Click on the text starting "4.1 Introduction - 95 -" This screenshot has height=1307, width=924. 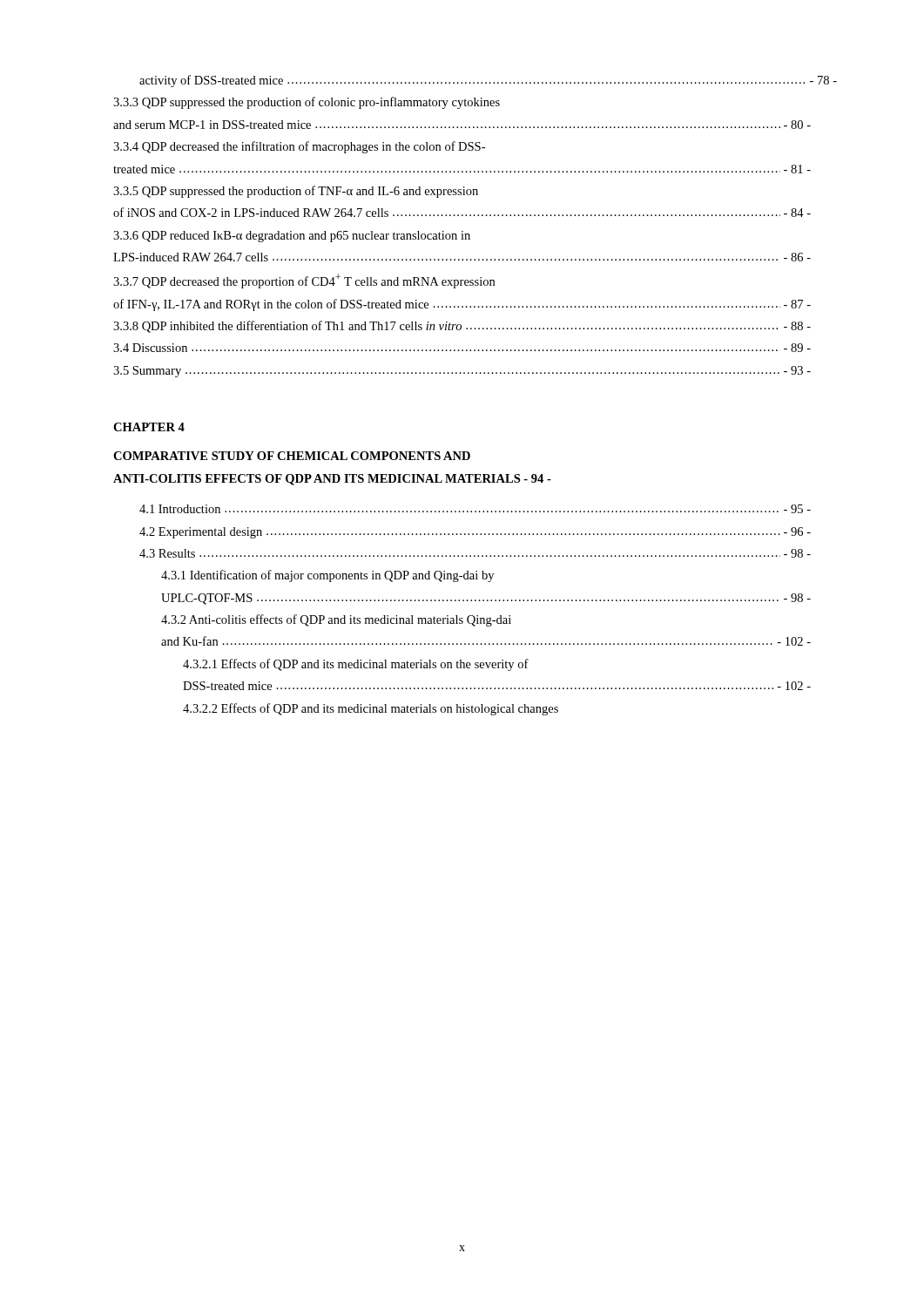pyautogui.click(x=462, y=510)
